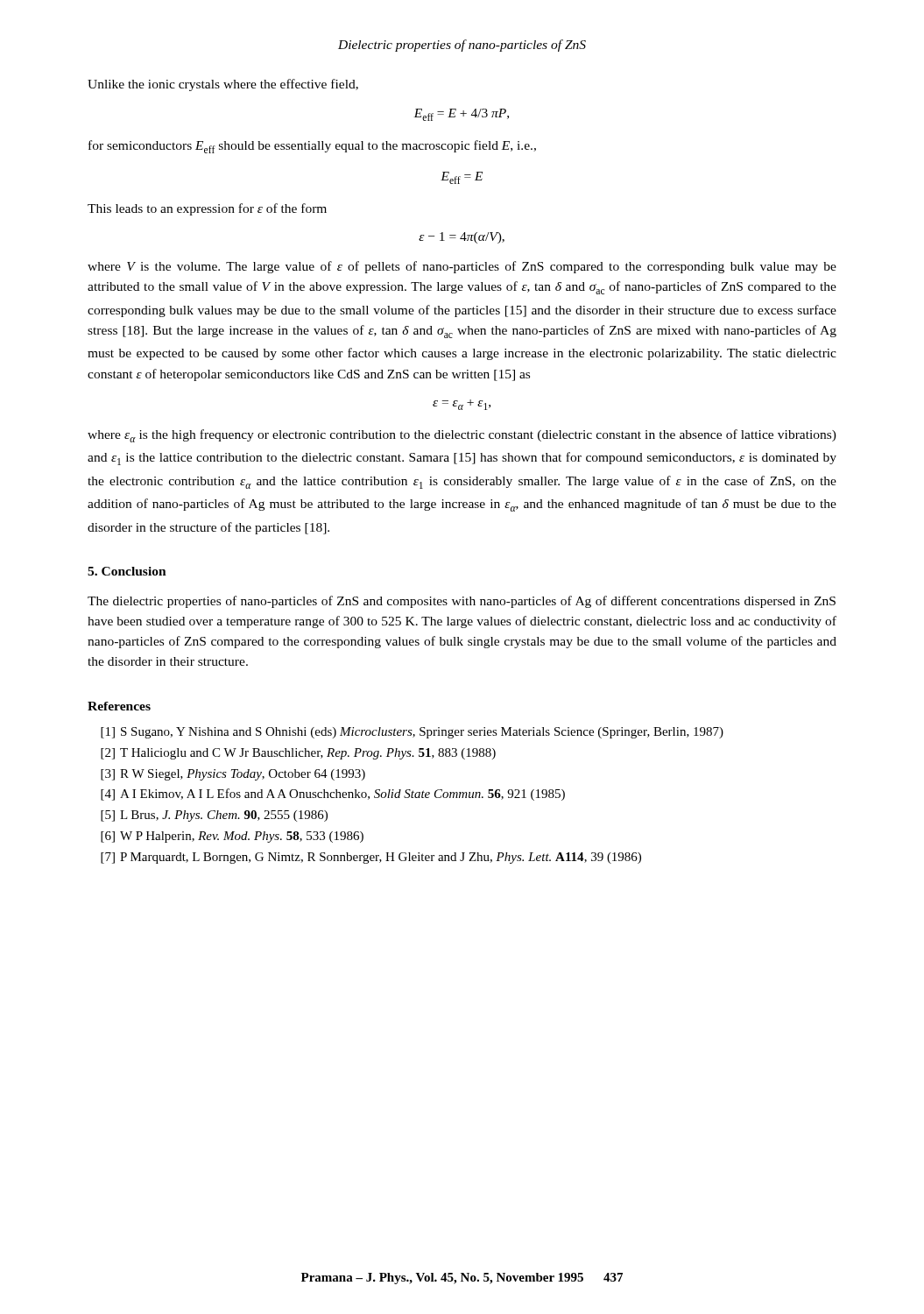This screenshot has width=924, height=1314.
Task: Click where it says "5. Conclusion"
Action: pos(127,571)
